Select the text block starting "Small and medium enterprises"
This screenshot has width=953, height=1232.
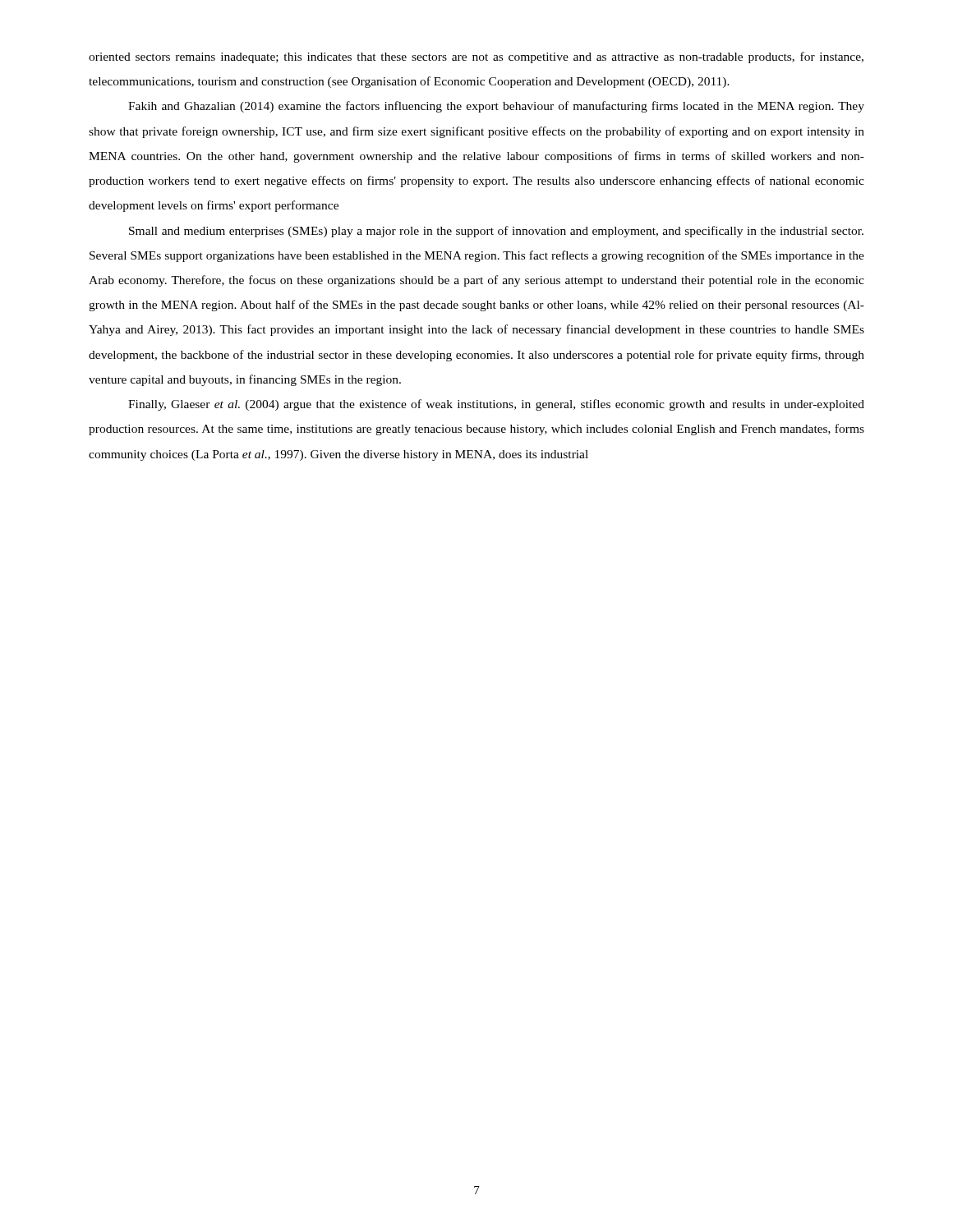[476, 305]
